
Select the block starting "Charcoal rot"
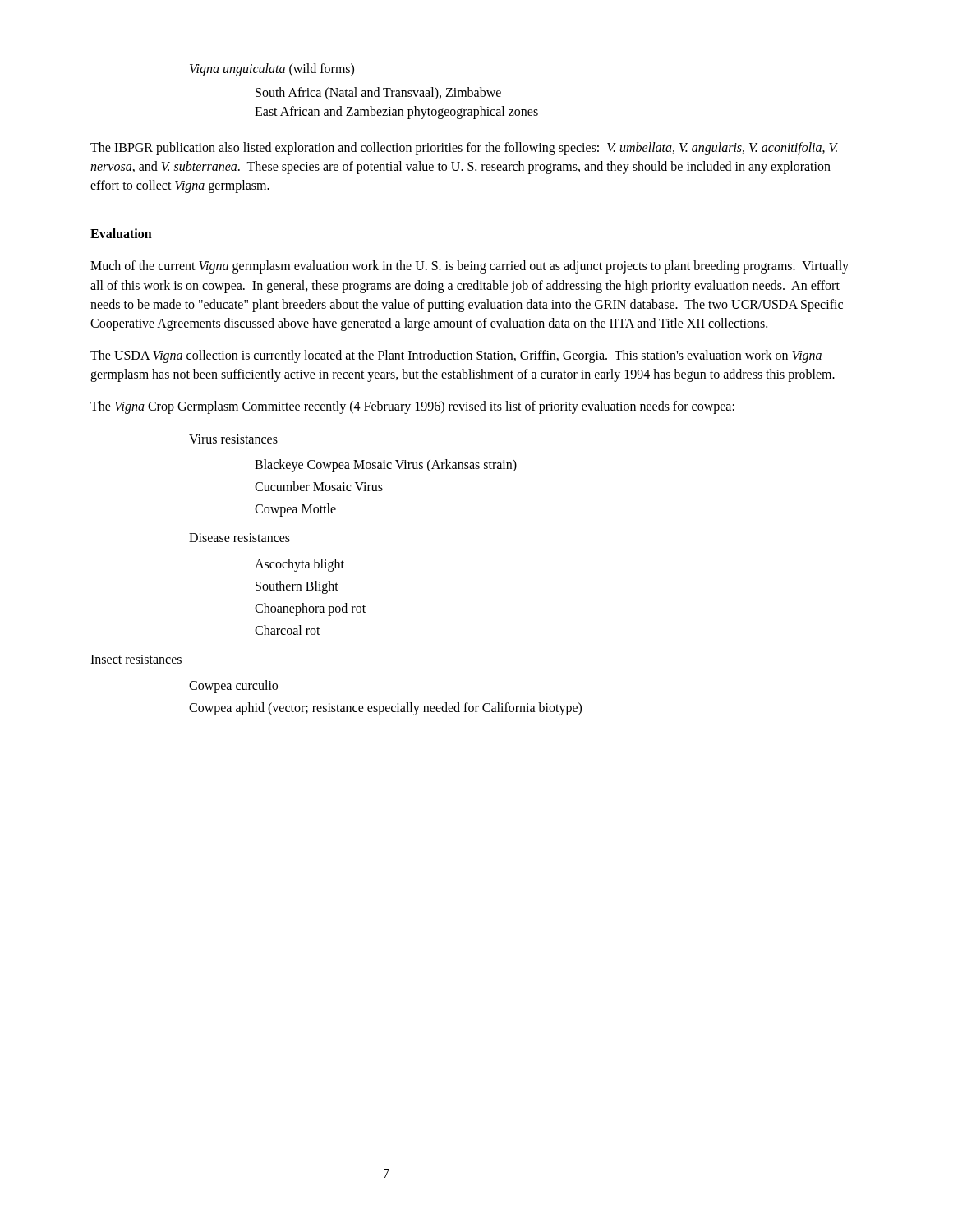pyautogui.click(x=287, y=630)
